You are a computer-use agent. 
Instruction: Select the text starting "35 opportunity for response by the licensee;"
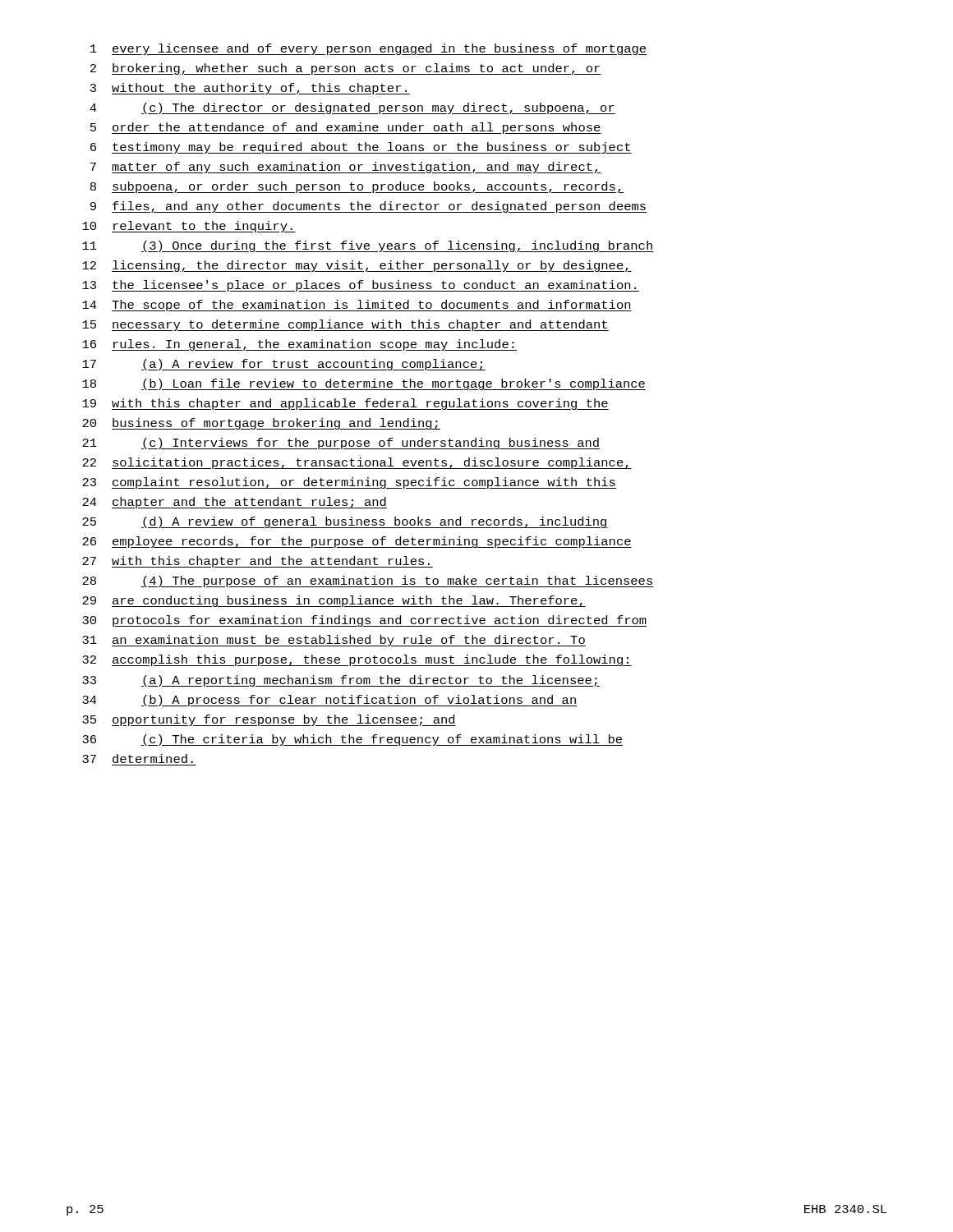point(269,720)
